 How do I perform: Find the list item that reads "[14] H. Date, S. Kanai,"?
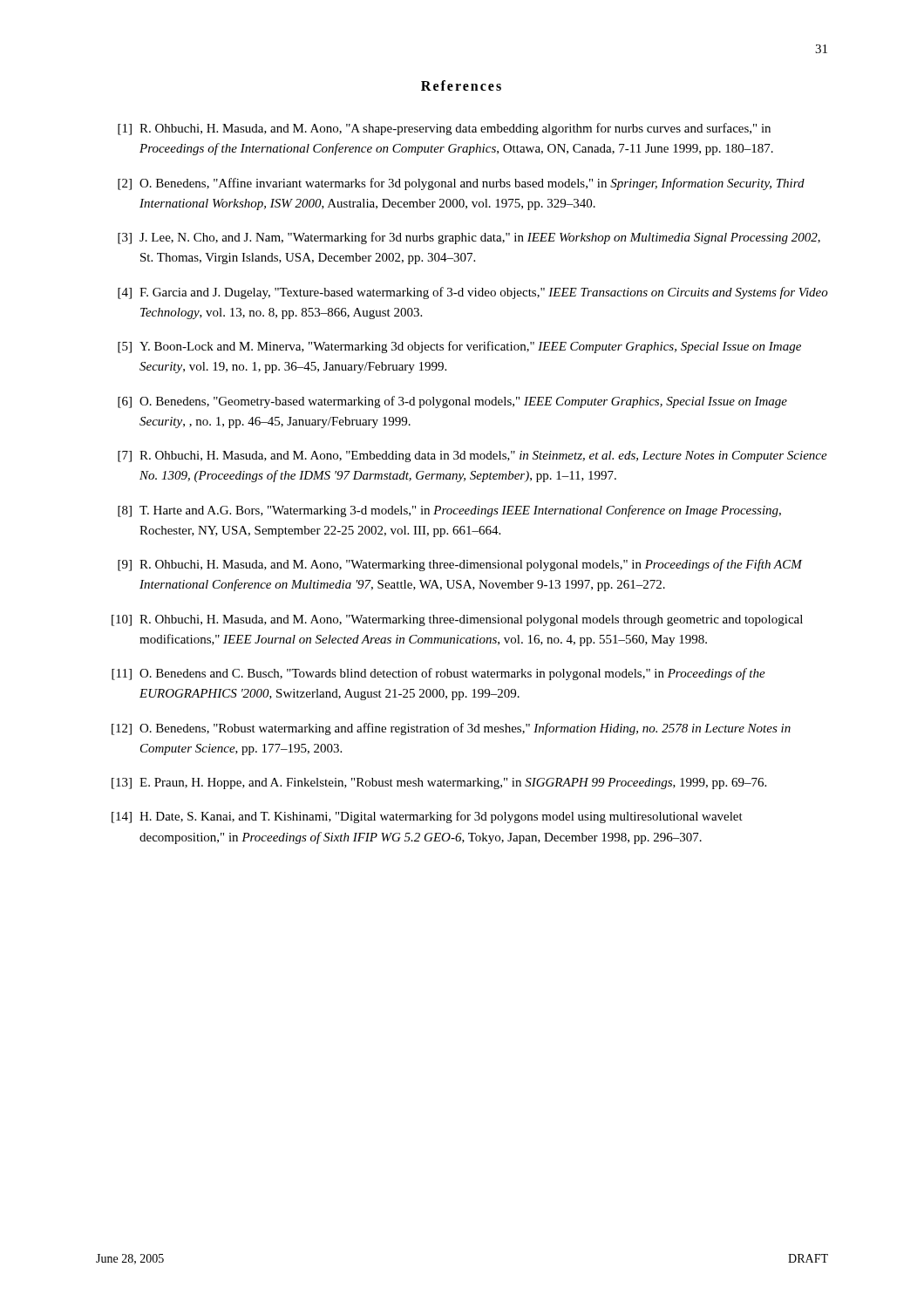click(462, 827)
